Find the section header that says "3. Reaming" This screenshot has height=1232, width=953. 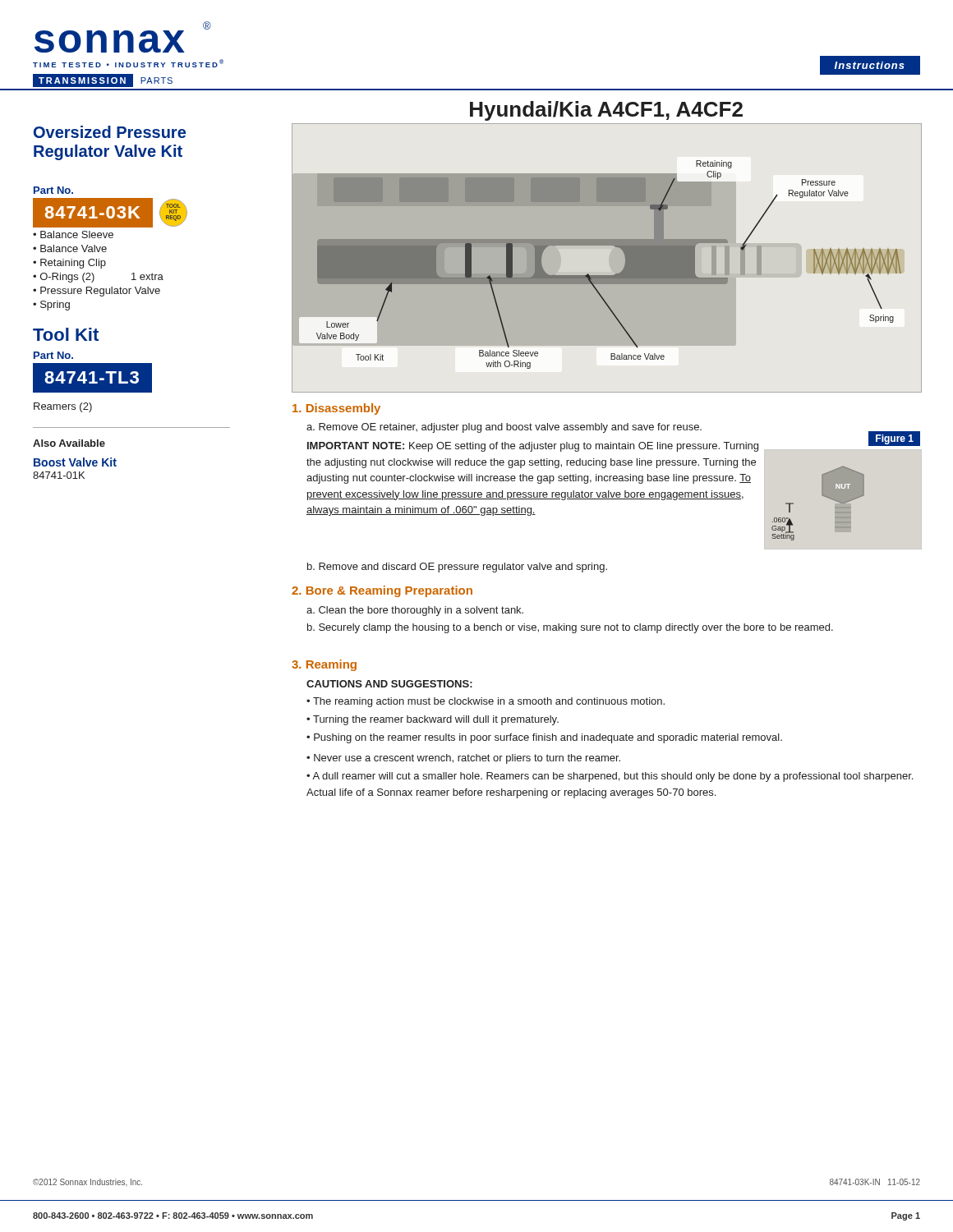(324, 664)
